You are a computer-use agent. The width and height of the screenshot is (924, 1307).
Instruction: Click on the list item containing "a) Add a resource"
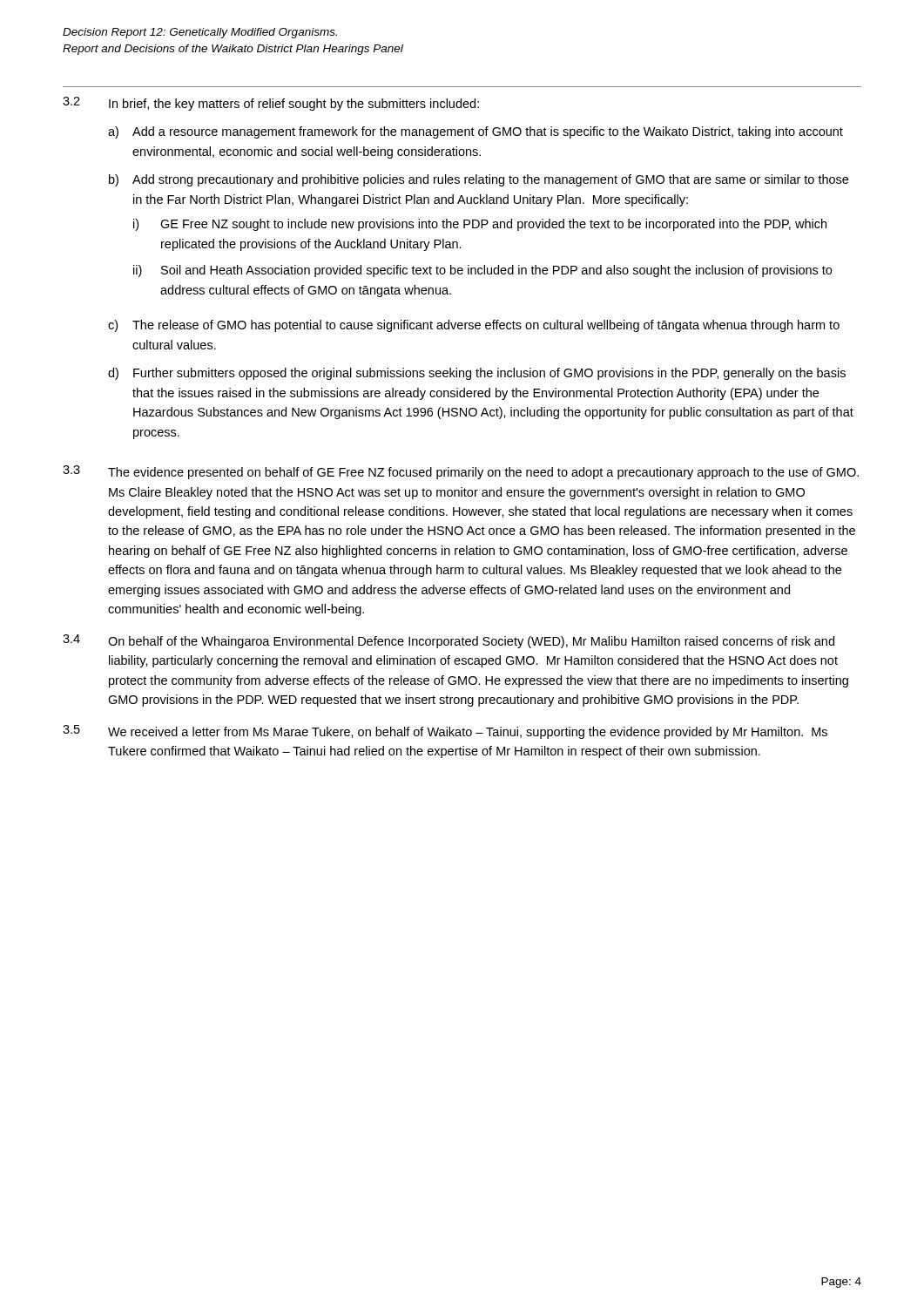point(485,142)
